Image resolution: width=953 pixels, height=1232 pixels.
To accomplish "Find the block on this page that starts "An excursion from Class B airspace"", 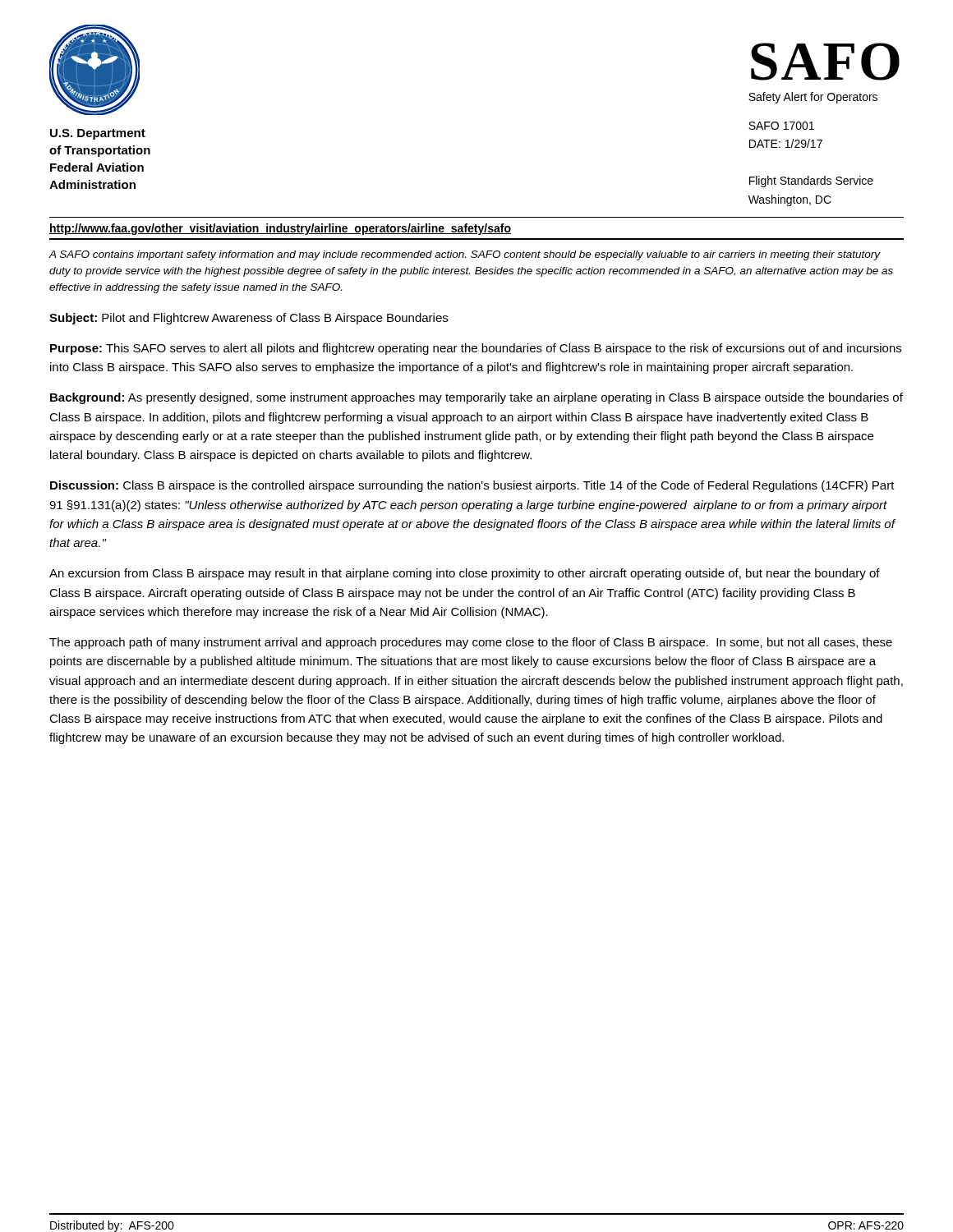I will [464, 592].
